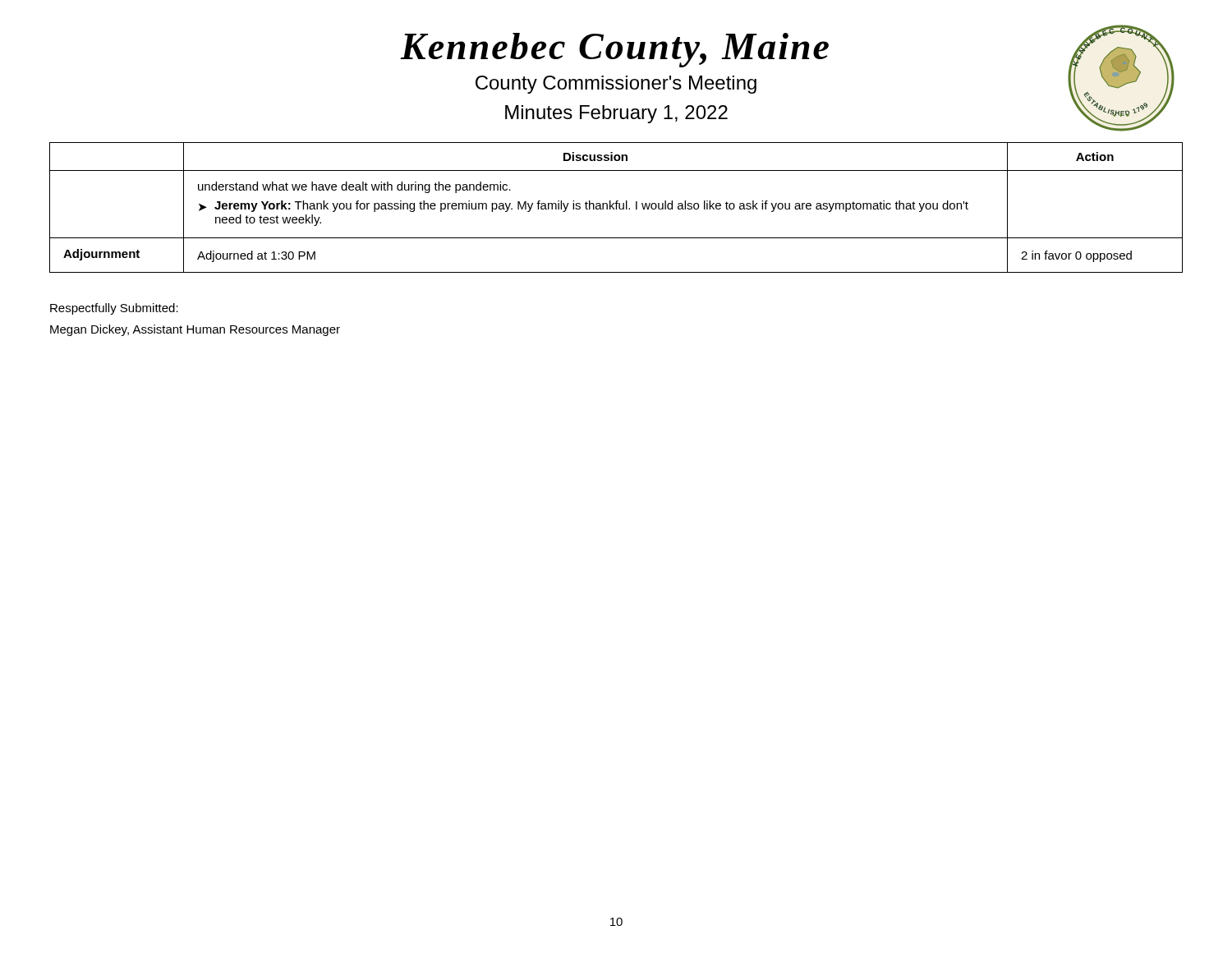Image resolution: width=1232 pixels, height=953 pixels.
Task: Click where it says "Respectfully Submitted: Megan Dickey, Assistant Human Resources Manager"
Action: coord(195,318)
